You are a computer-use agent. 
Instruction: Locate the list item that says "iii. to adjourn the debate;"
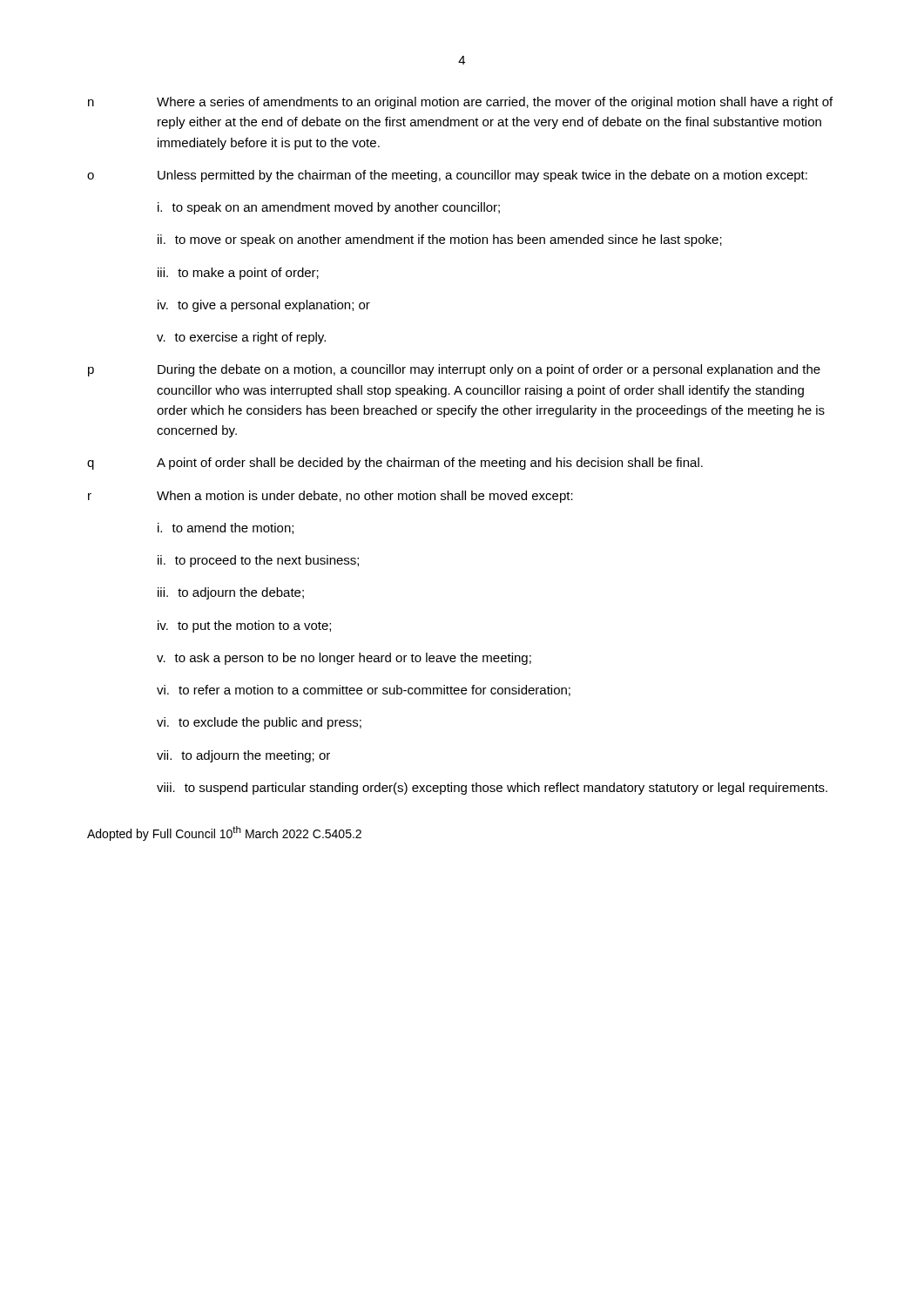point(231,593)
